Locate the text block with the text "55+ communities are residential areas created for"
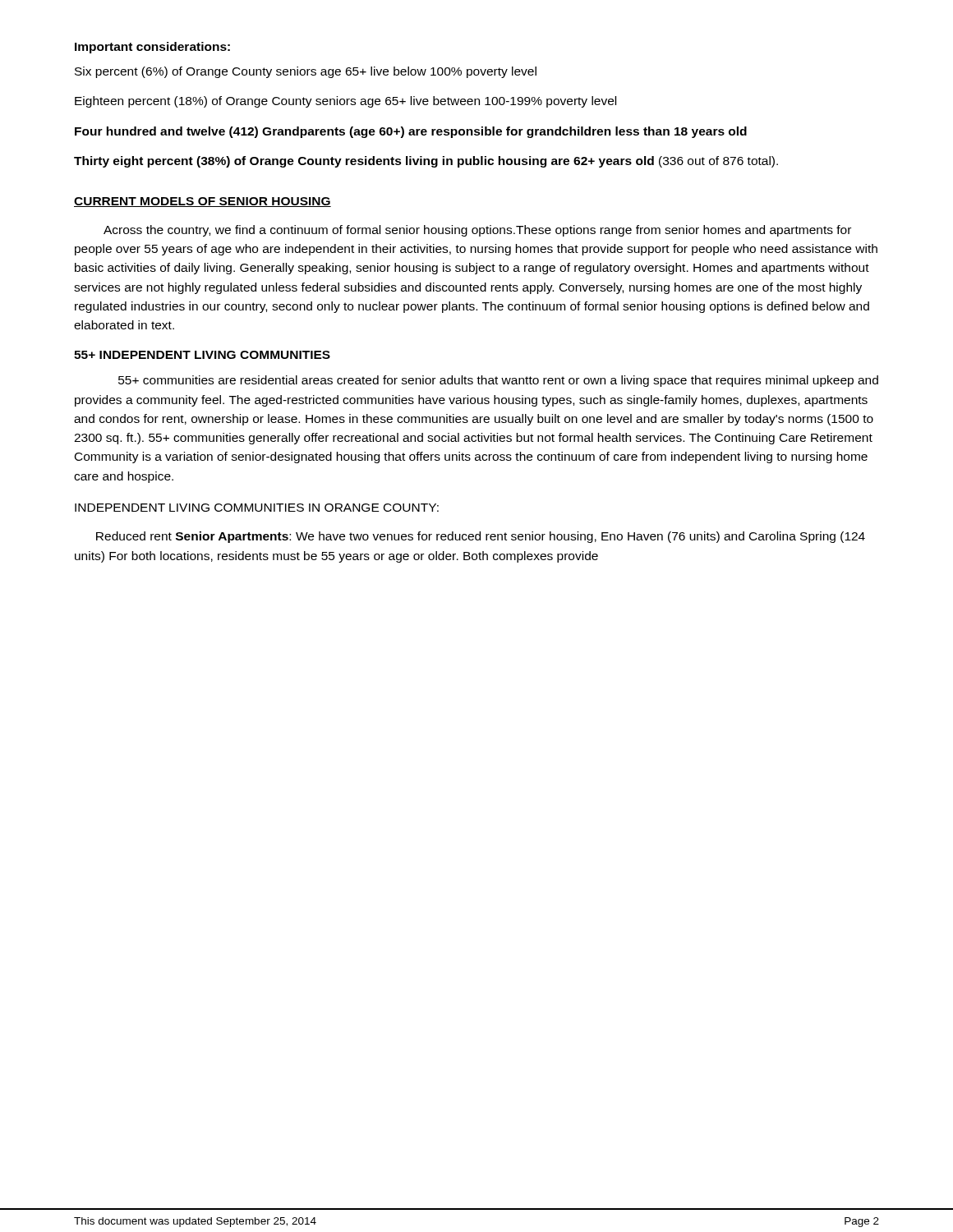This screenshot has width=953, height=1232. click(x=476, y=427)
